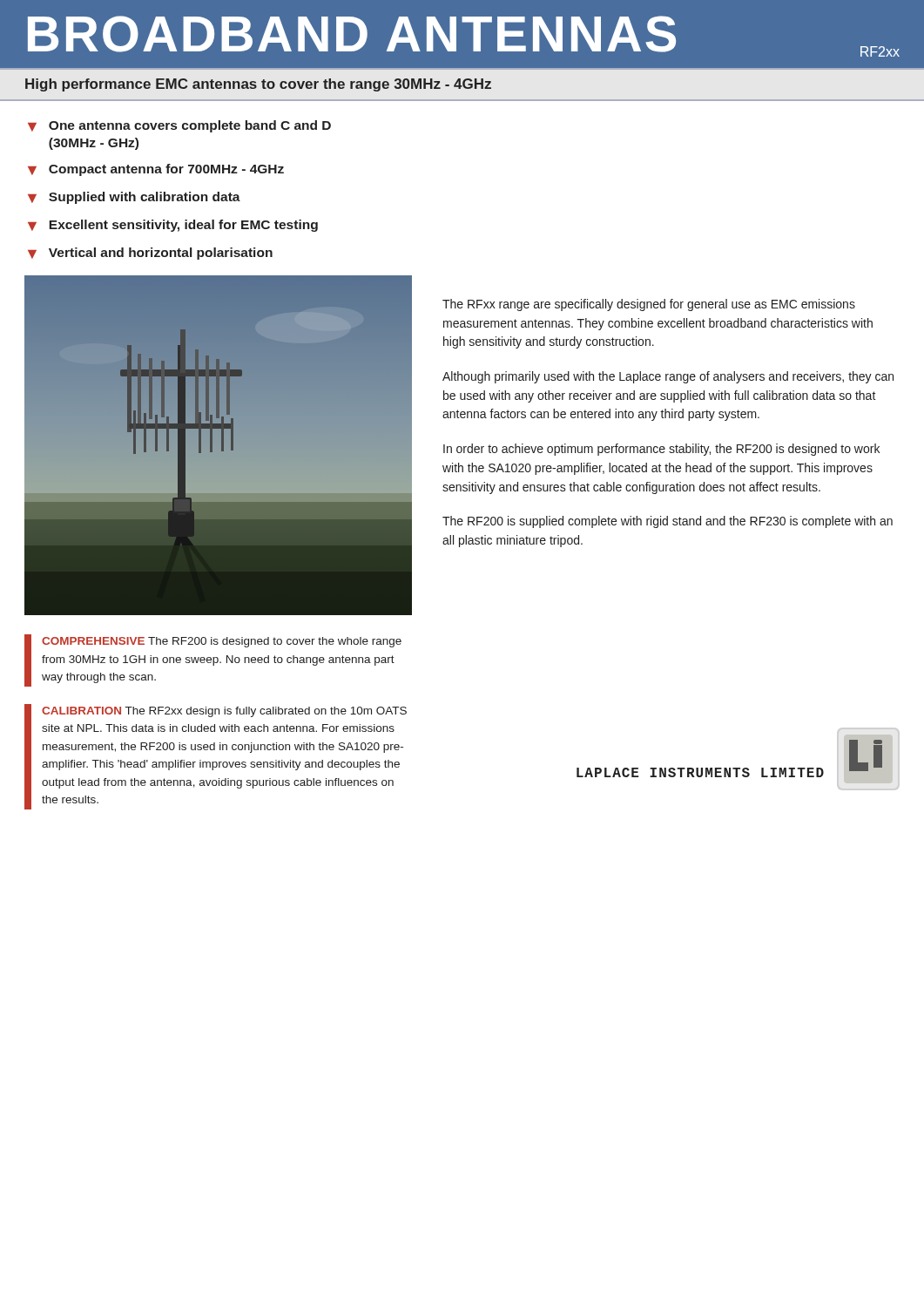
Task: Point to the block beginning "In order to achieve optimum performance stability,"
Action: coord(661,468)
